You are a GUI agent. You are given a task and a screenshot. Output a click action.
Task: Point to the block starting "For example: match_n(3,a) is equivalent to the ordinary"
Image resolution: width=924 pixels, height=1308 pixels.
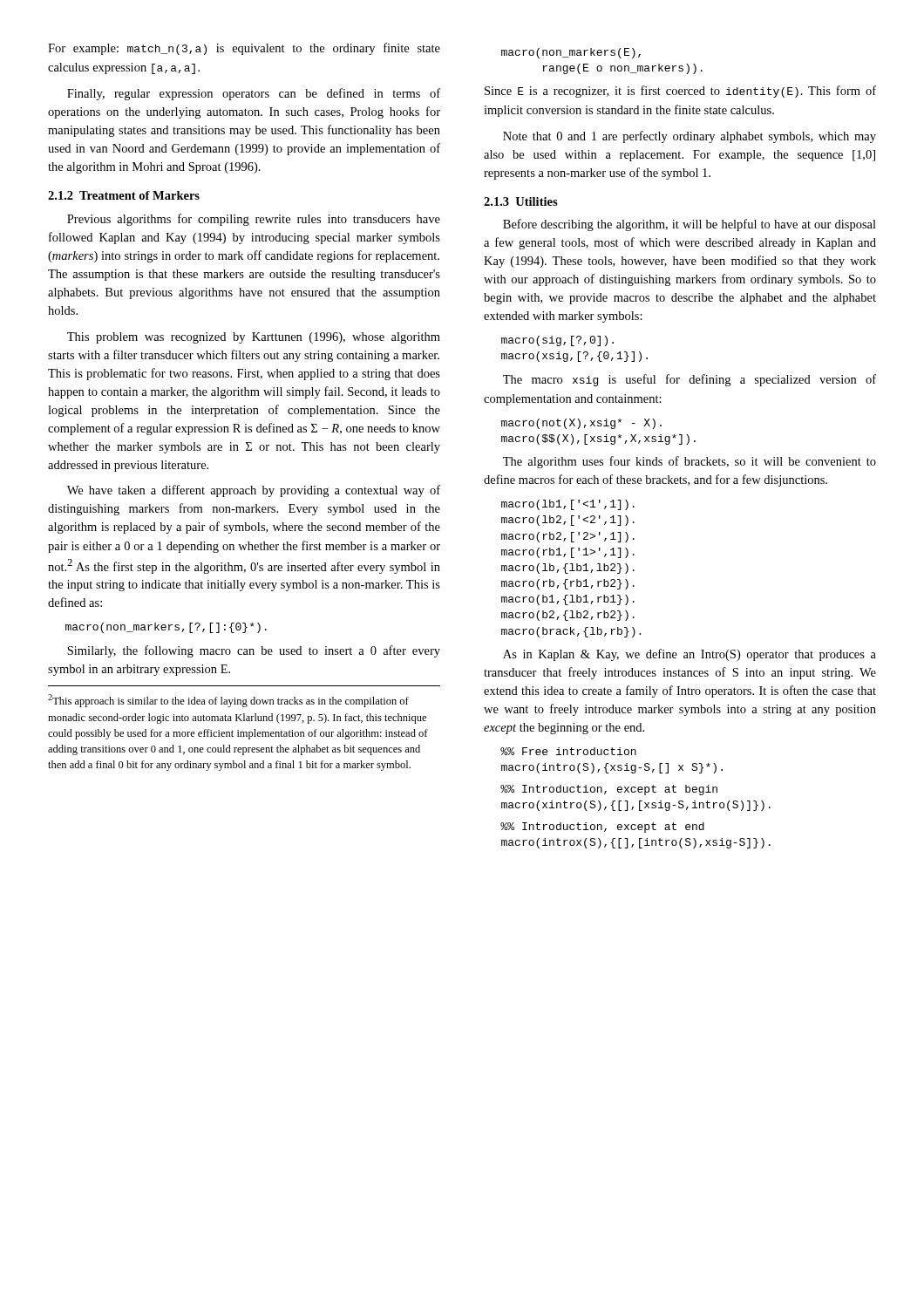point(244,58)
